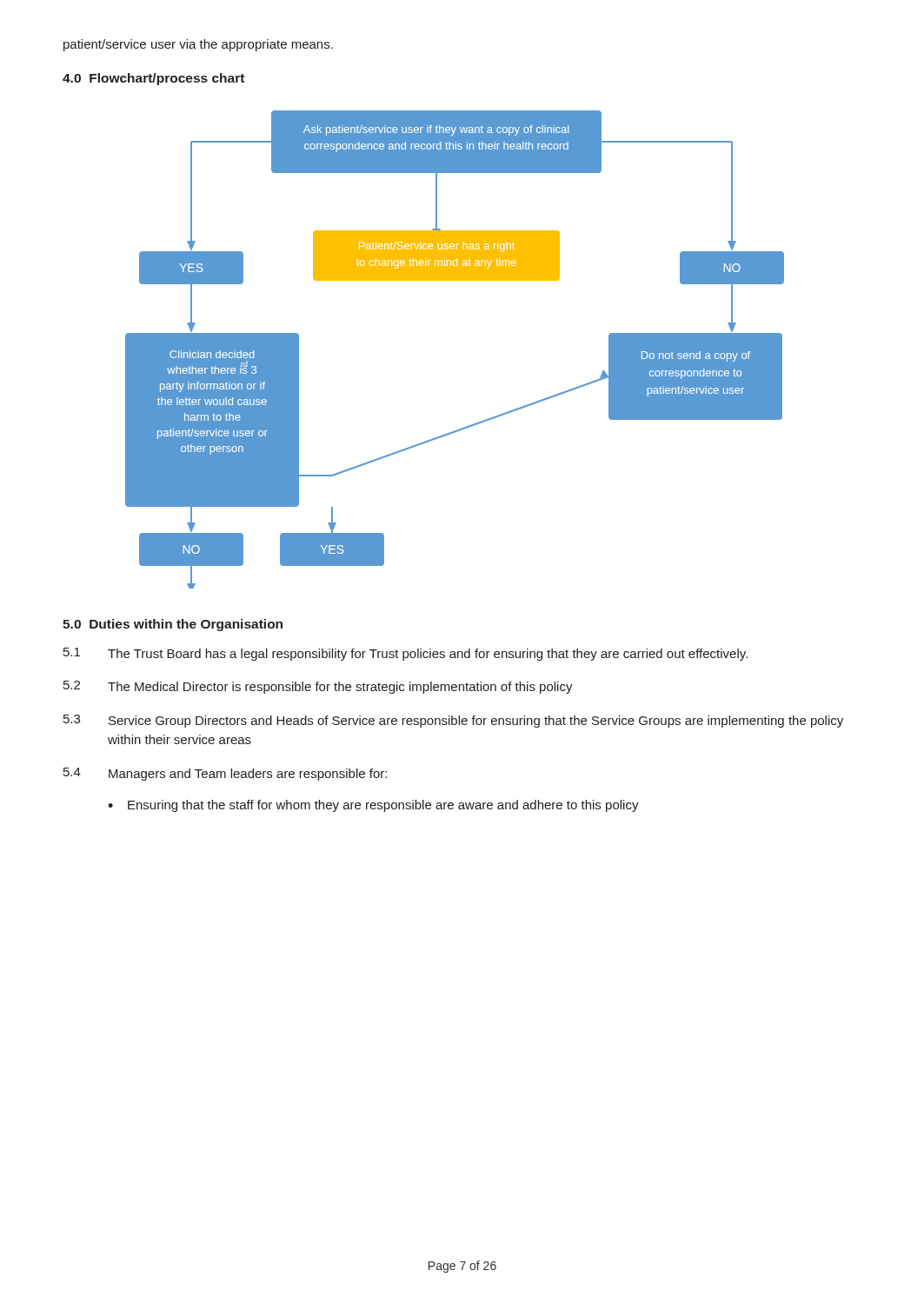Navigate to the text starting "5.0 Duties within"
Viewport: 924px width, 1304px height.
[173, 623]
